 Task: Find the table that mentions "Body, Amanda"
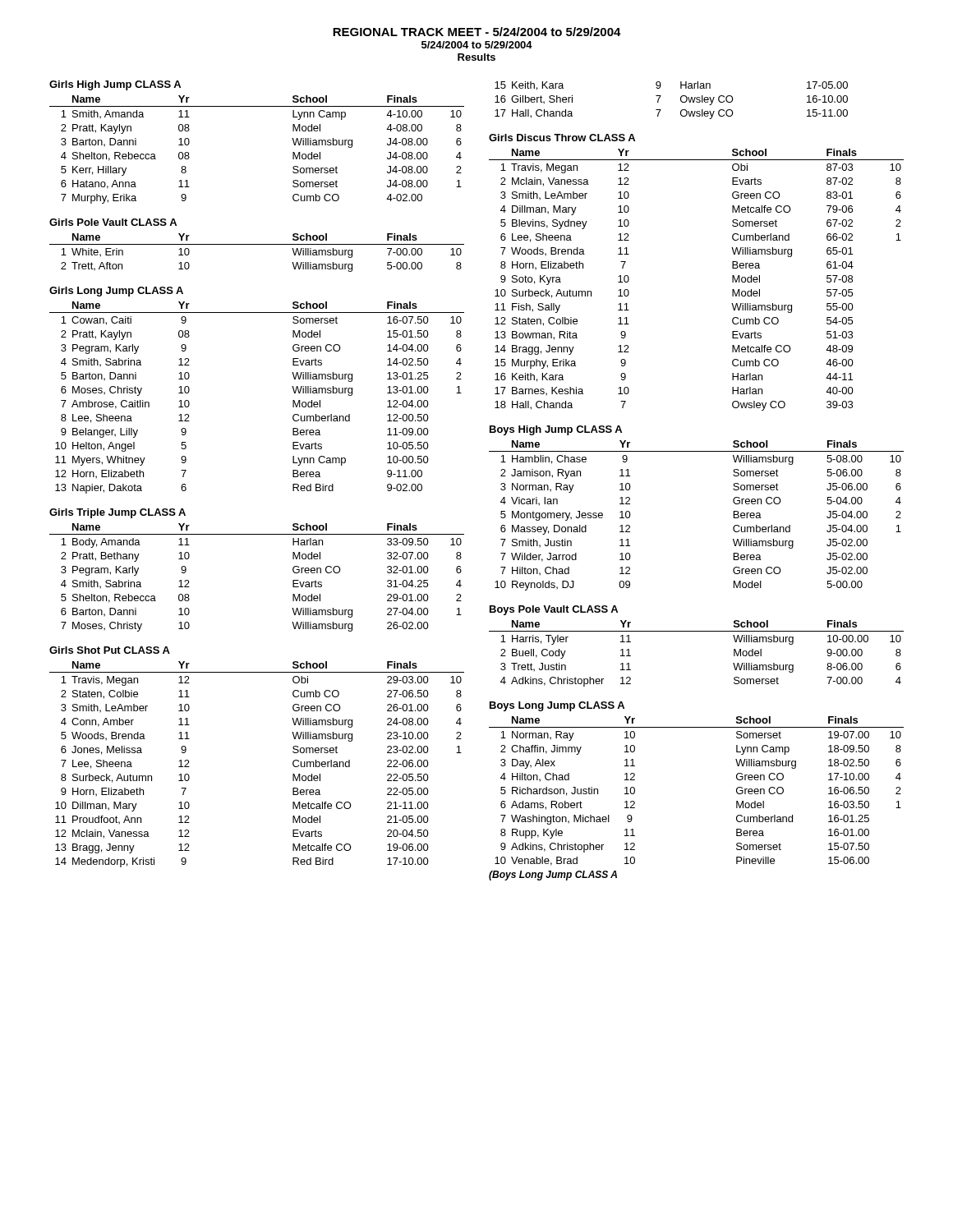click(257, 576)
